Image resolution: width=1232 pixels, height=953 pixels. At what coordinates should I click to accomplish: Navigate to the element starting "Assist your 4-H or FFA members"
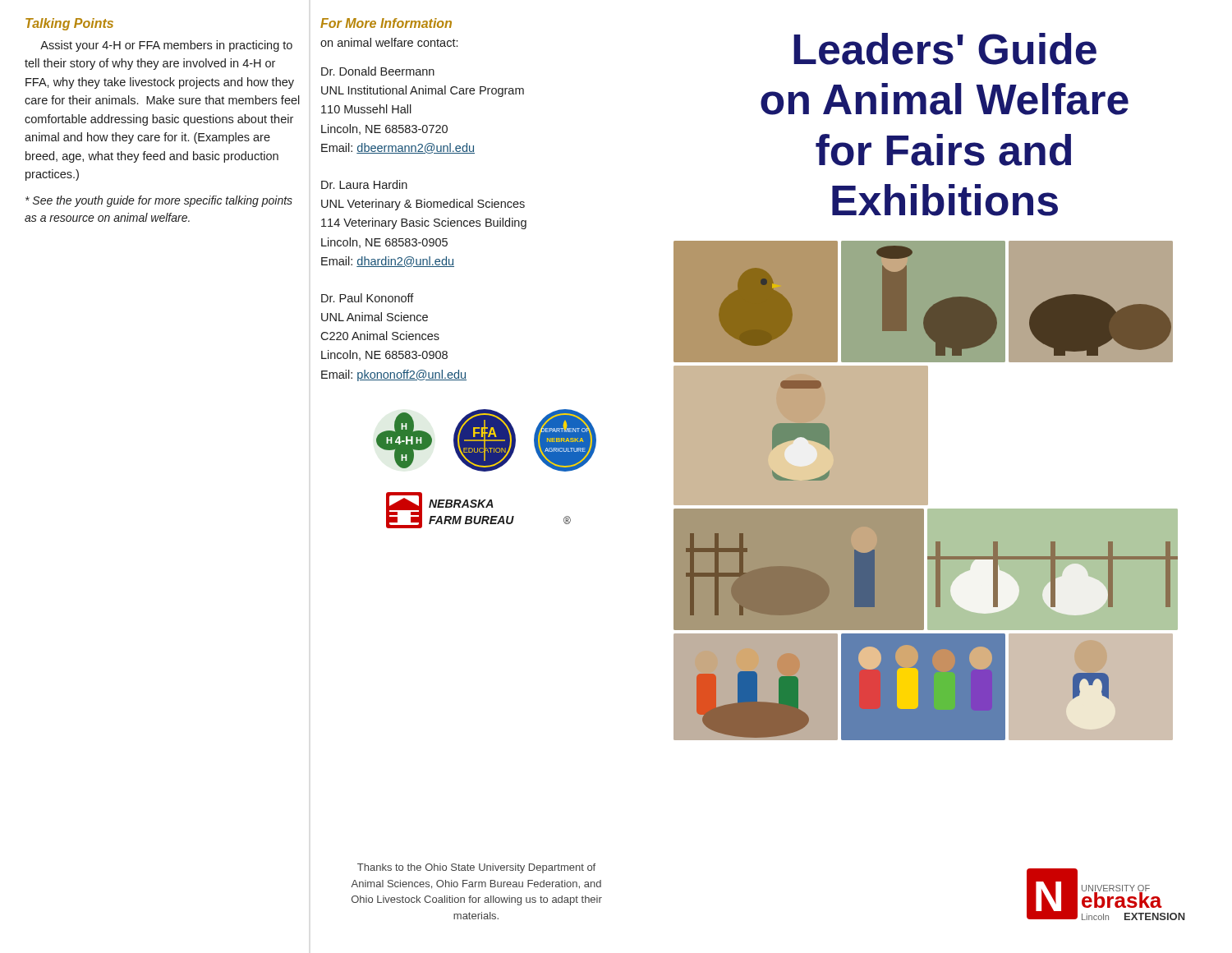tap(164, 132)
